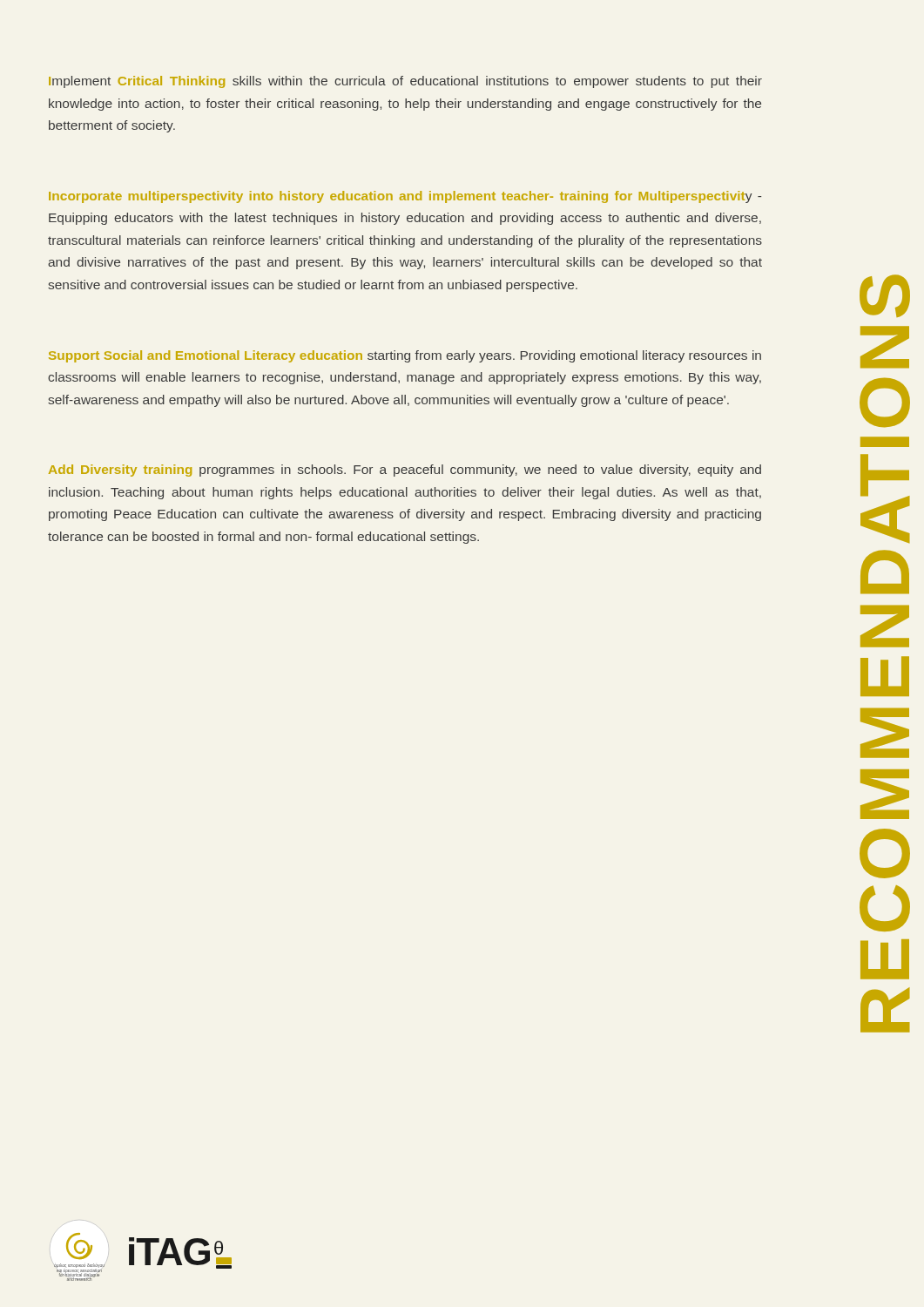
Task: Locate the block of text that opens with "Implement Critical Thinking skills within the curricula"
Action: (405, 103)
